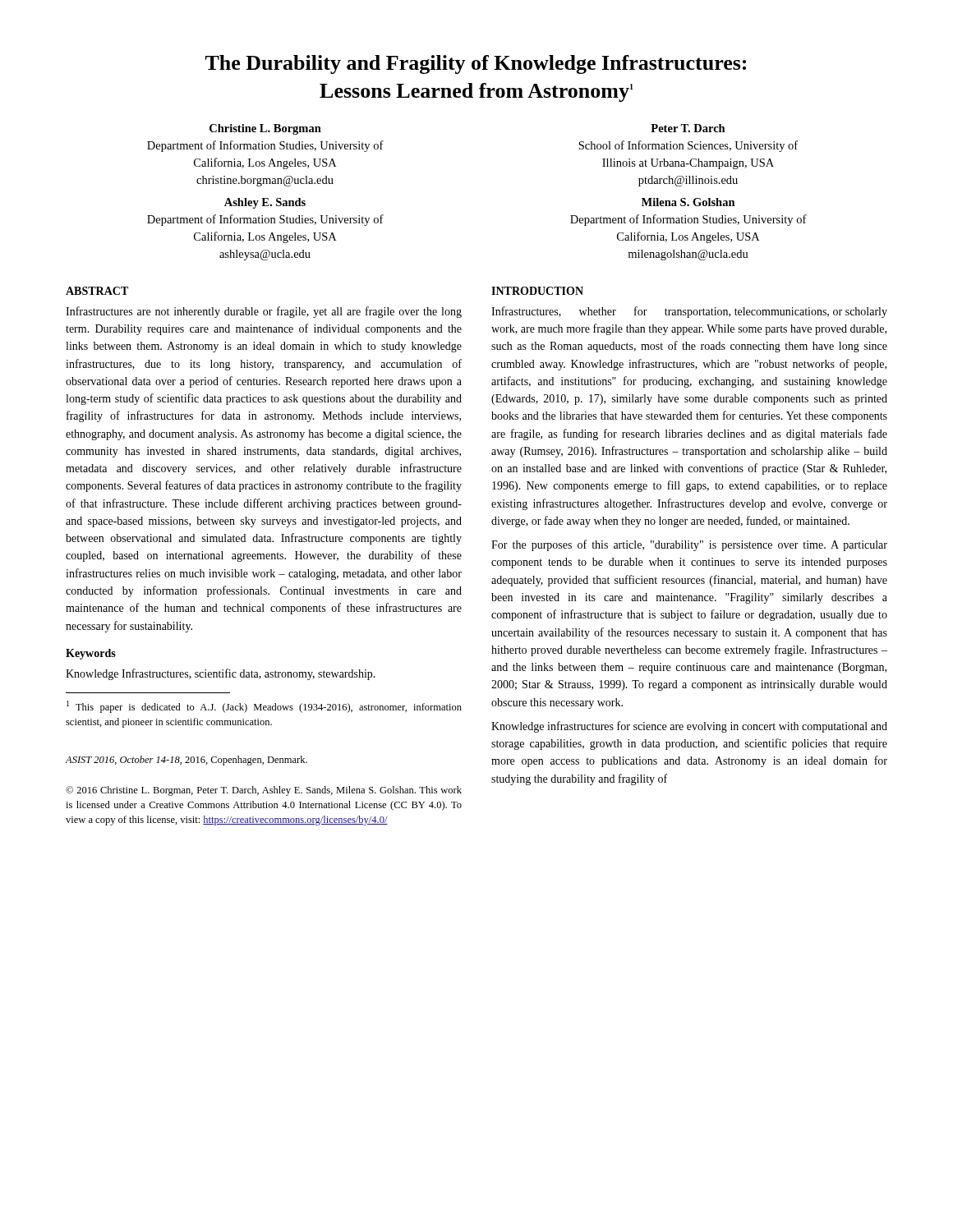Where is the passage that starts "Ashley E. Sands Department of Information"?
953x1232 pixels.
click(x=265, y=228)
